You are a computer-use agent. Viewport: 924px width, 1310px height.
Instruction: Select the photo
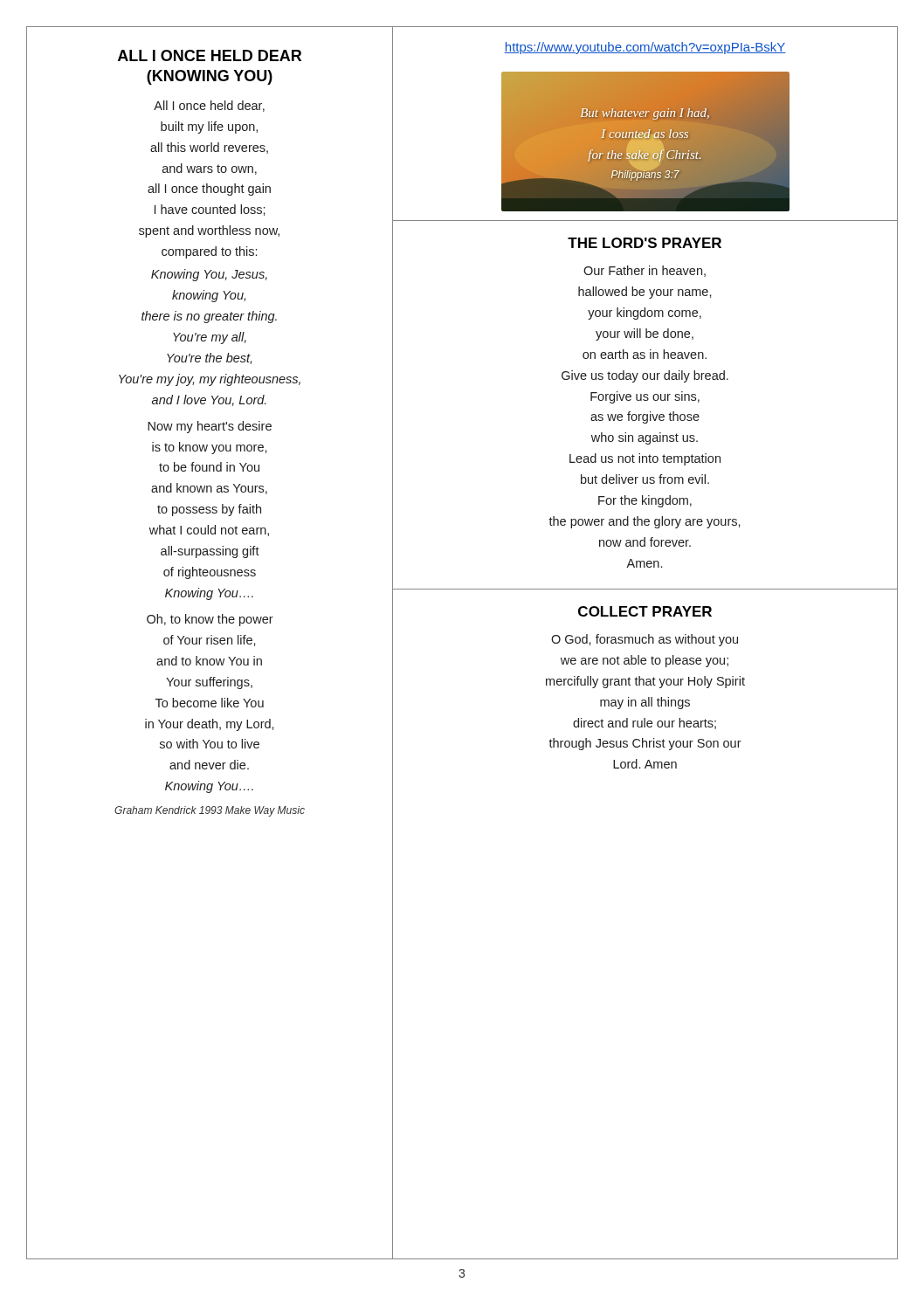(x=645, y=137)
